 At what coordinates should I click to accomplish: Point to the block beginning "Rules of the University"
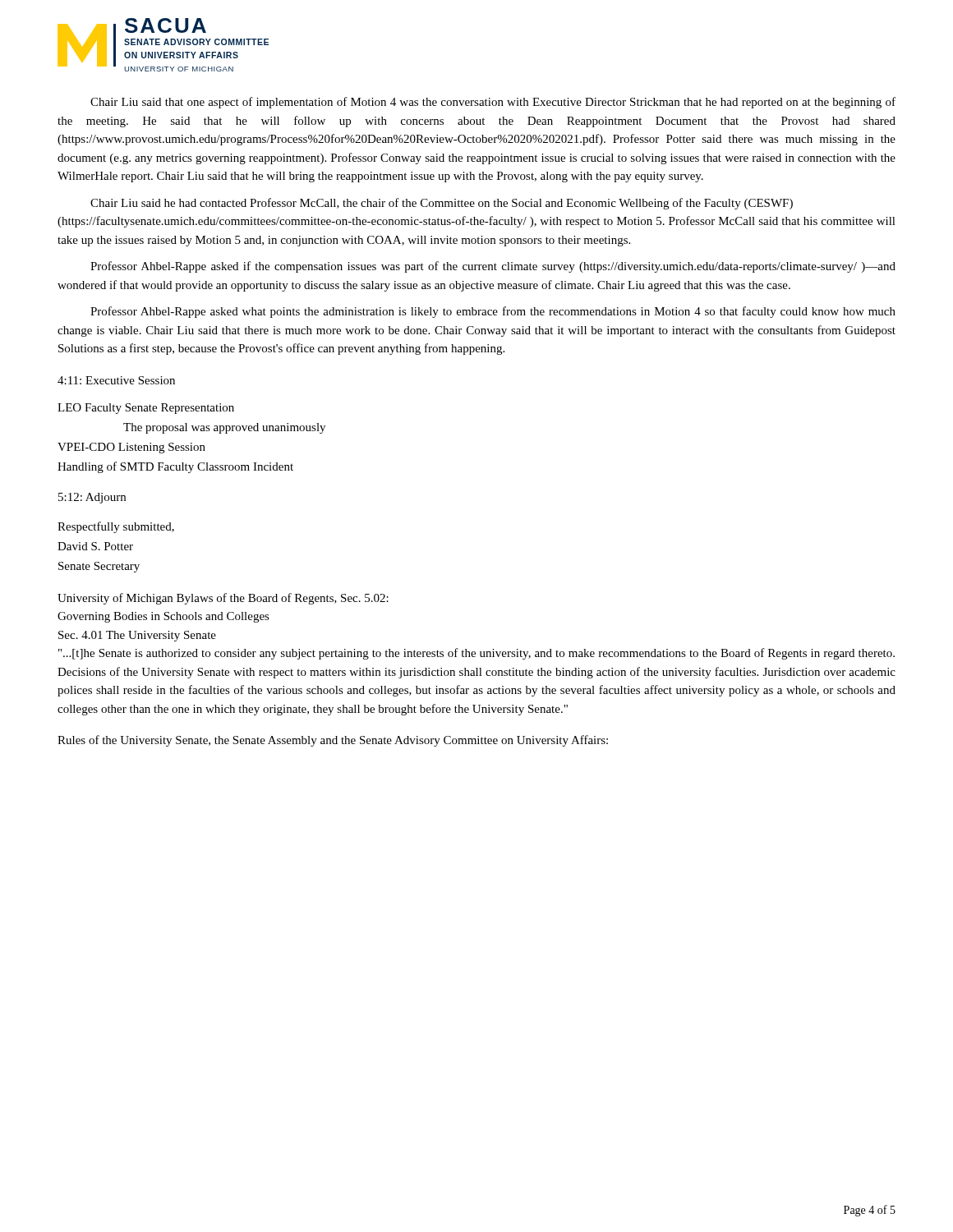pos(333,740)
